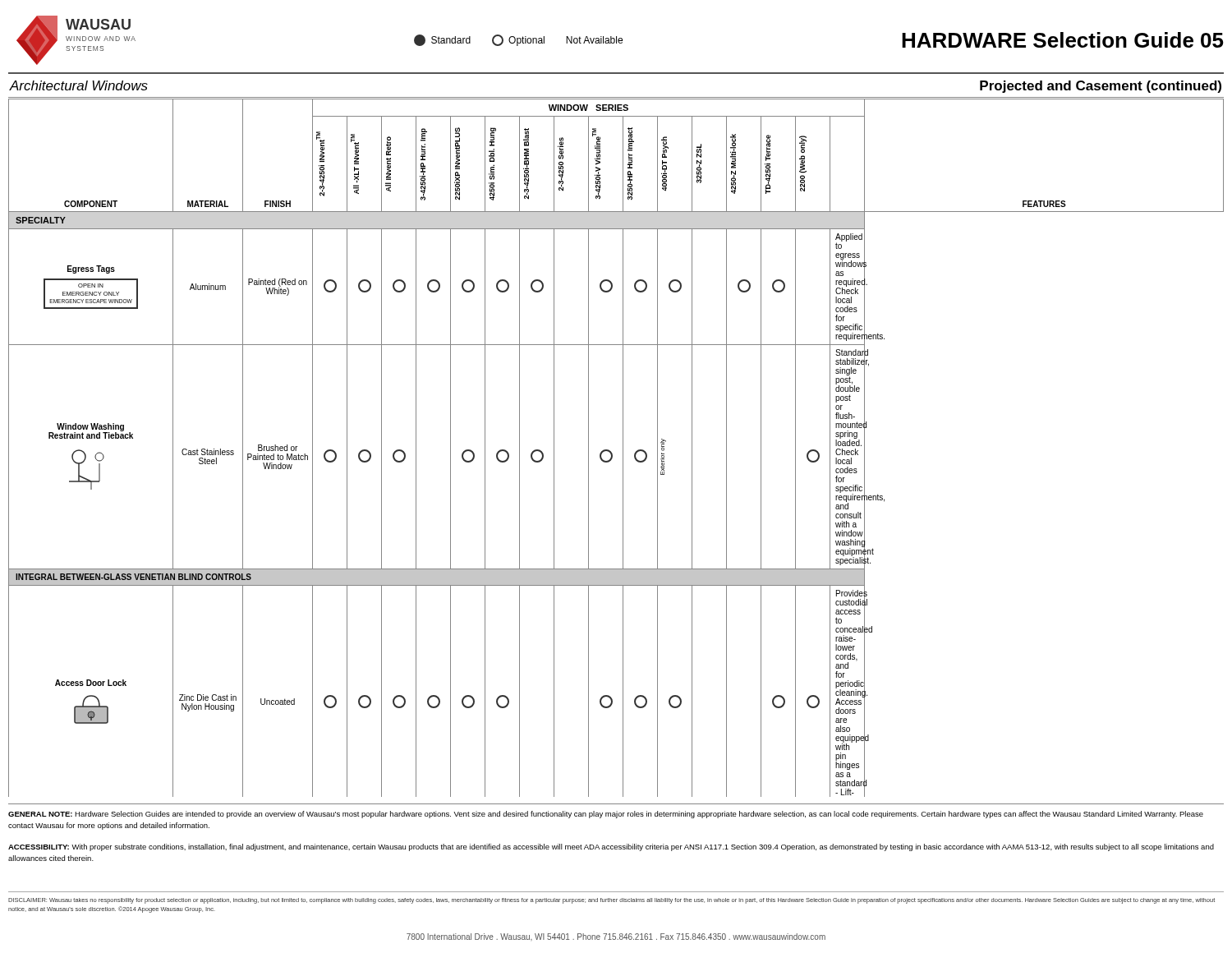Click on the text block containing "ACCESSIBILITY: With proper substrate conditions, installation, final adjustment,"
Viewport: 1232px width, 953px height.
pos(611,852)
